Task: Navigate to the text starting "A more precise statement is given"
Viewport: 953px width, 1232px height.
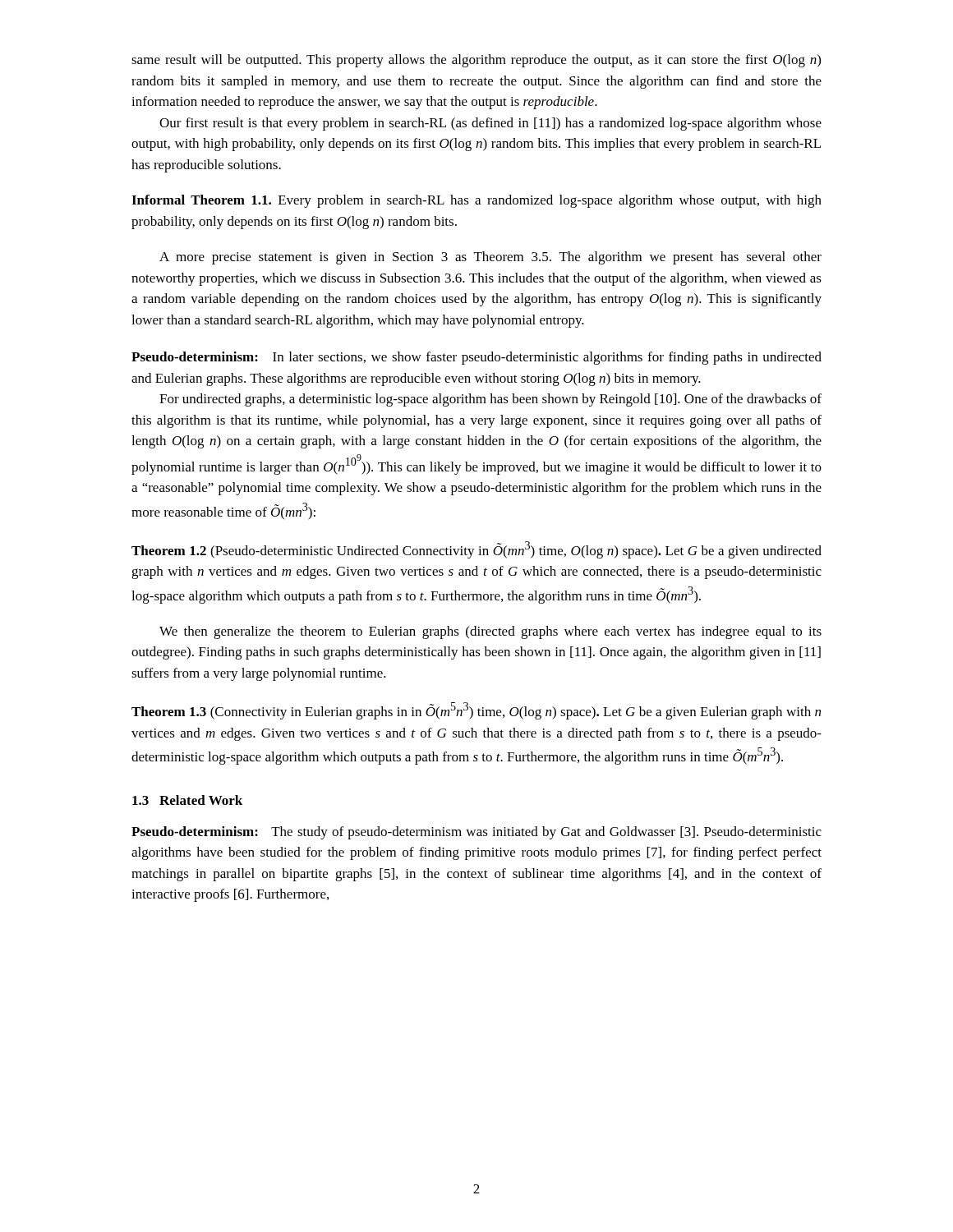Action: click(x=476, y=288)
